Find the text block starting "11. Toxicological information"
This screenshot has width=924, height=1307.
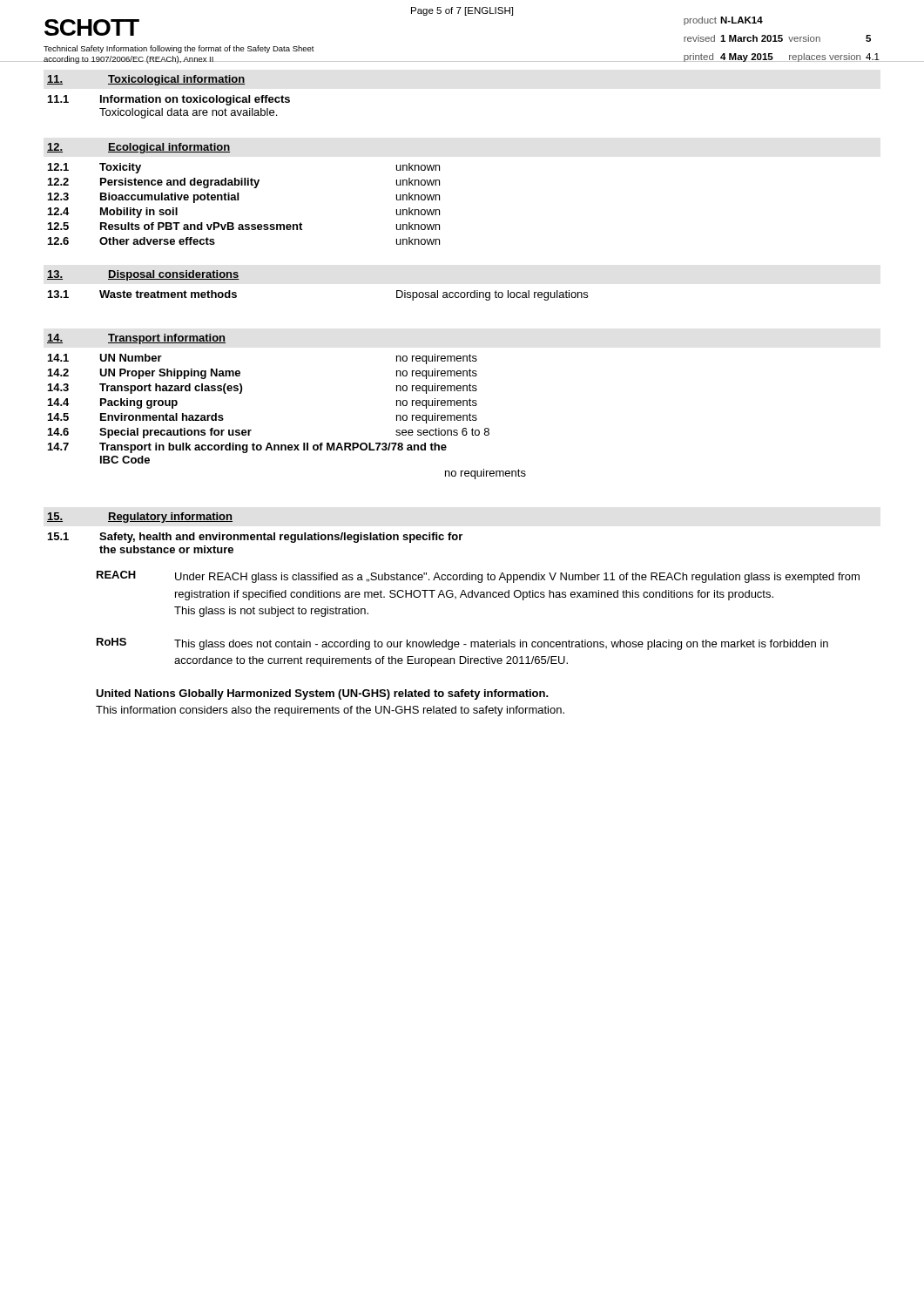pyautogui.click(x=146, y=79)
